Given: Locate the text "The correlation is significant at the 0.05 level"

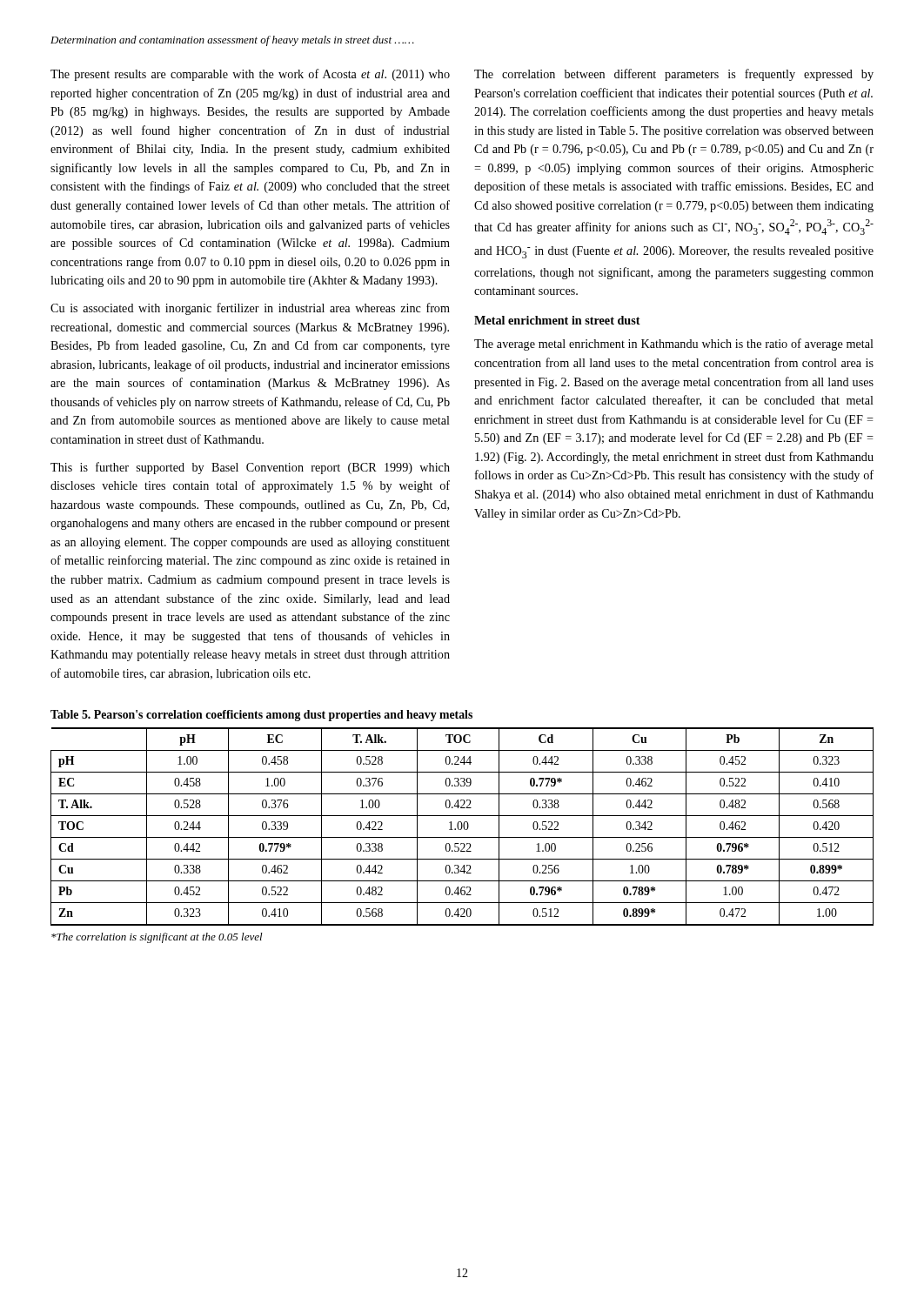Looking at the screenshot, I should 156,936.
